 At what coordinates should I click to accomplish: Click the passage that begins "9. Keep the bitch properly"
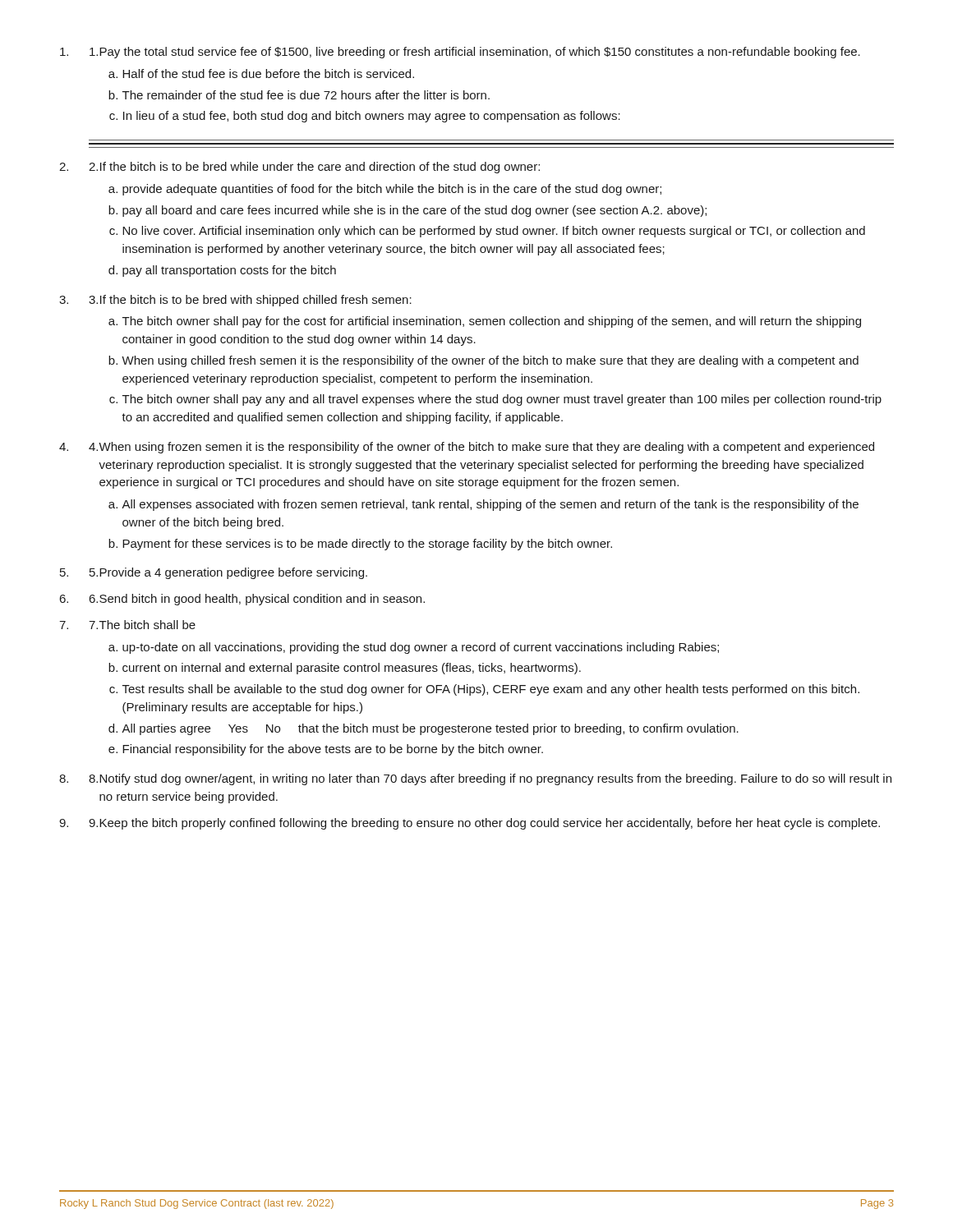(x=491, y=822)
